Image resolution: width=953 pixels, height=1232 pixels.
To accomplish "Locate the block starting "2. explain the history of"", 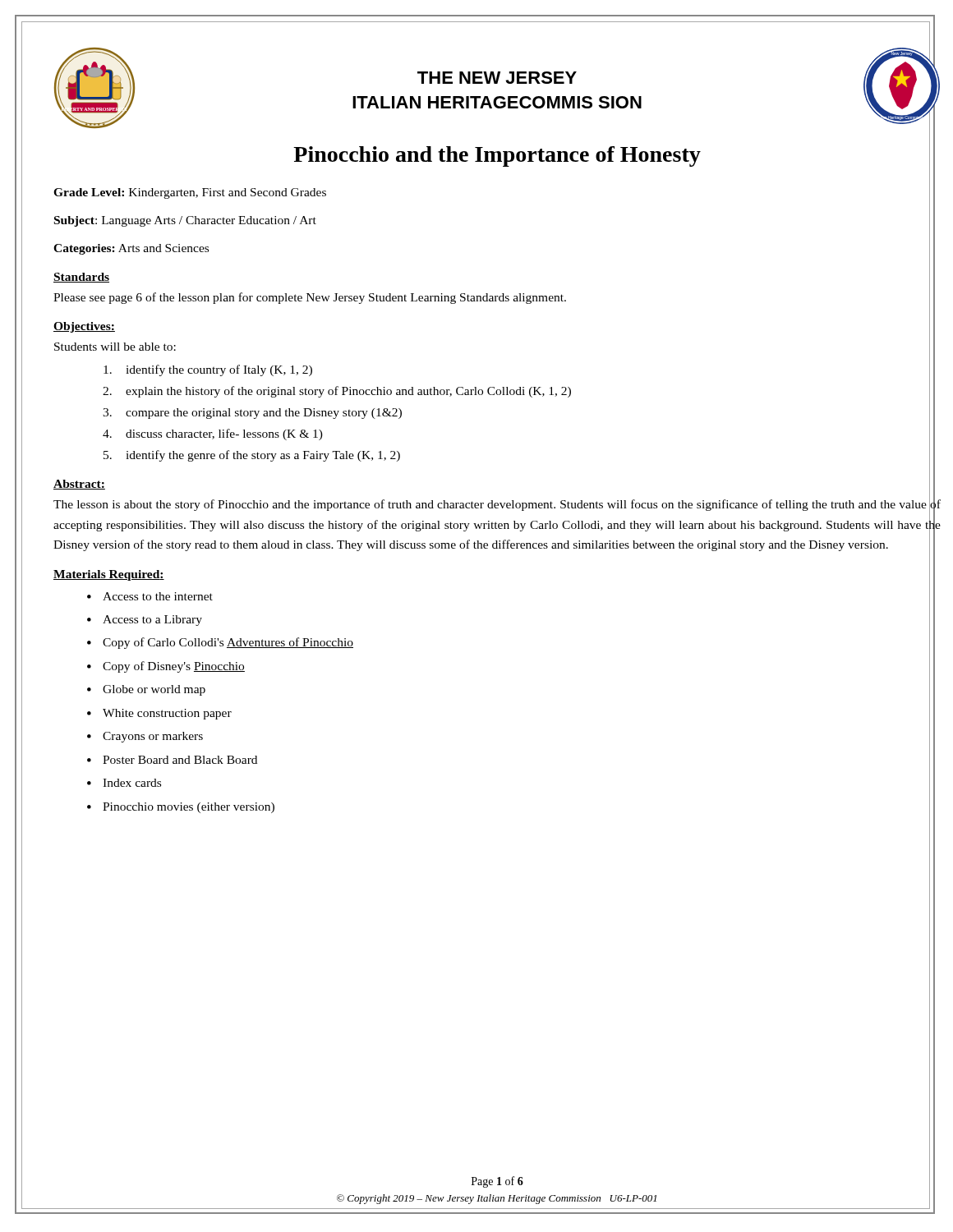I will 337,391.
